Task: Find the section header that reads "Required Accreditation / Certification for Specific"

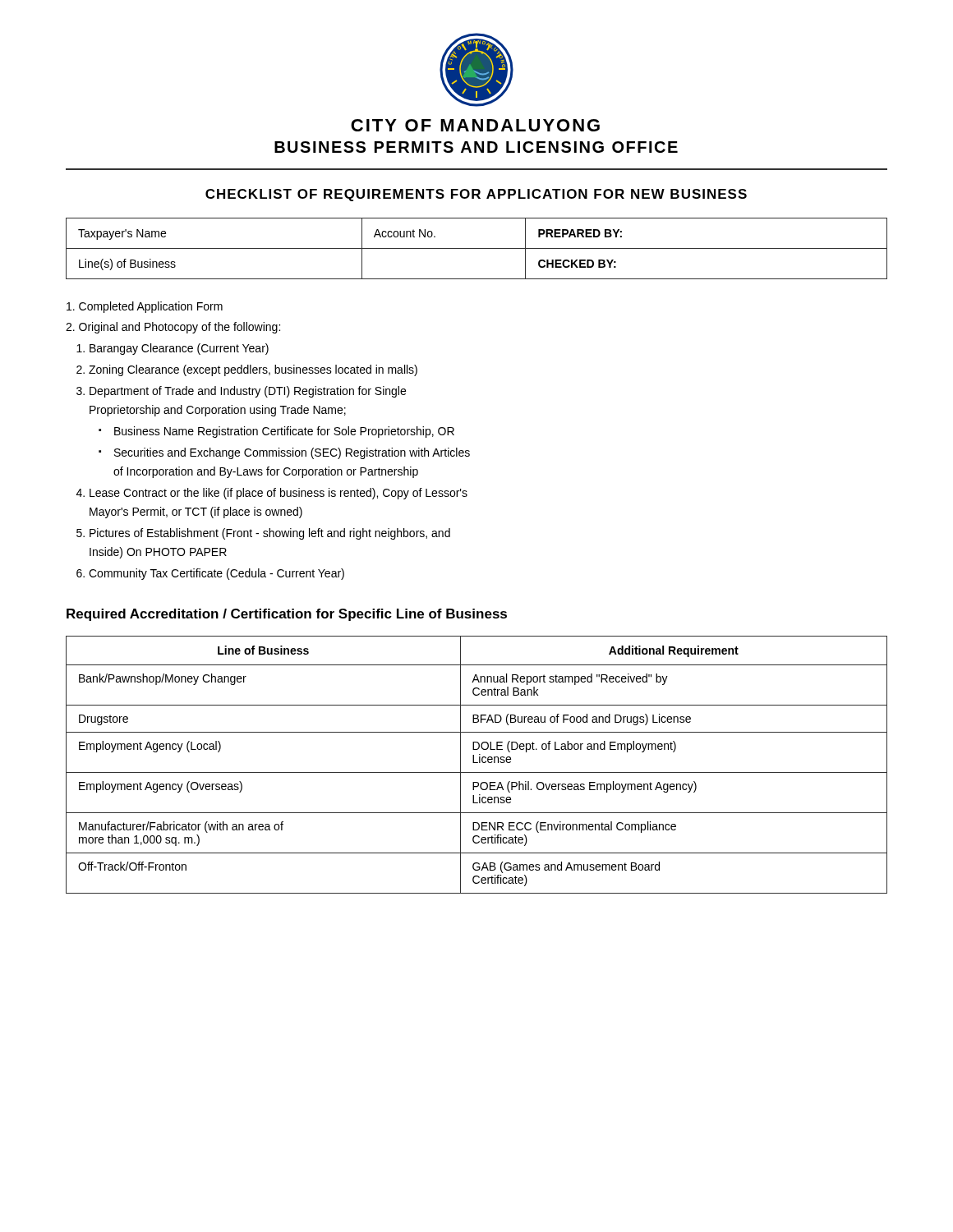Action: coord(287,614)
